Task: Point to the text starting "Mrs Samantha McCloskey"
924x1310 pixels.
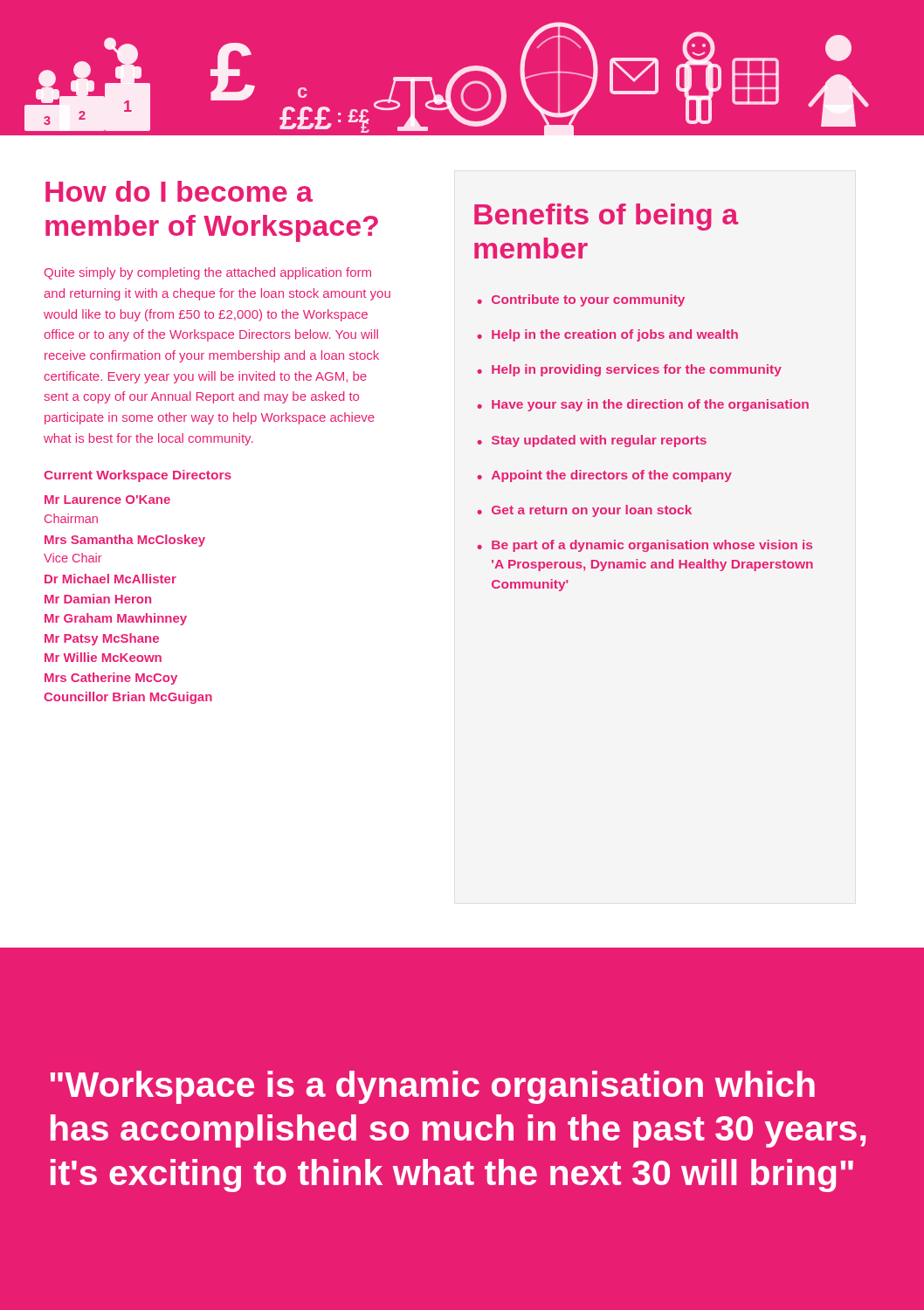Action: click(125, 539)
